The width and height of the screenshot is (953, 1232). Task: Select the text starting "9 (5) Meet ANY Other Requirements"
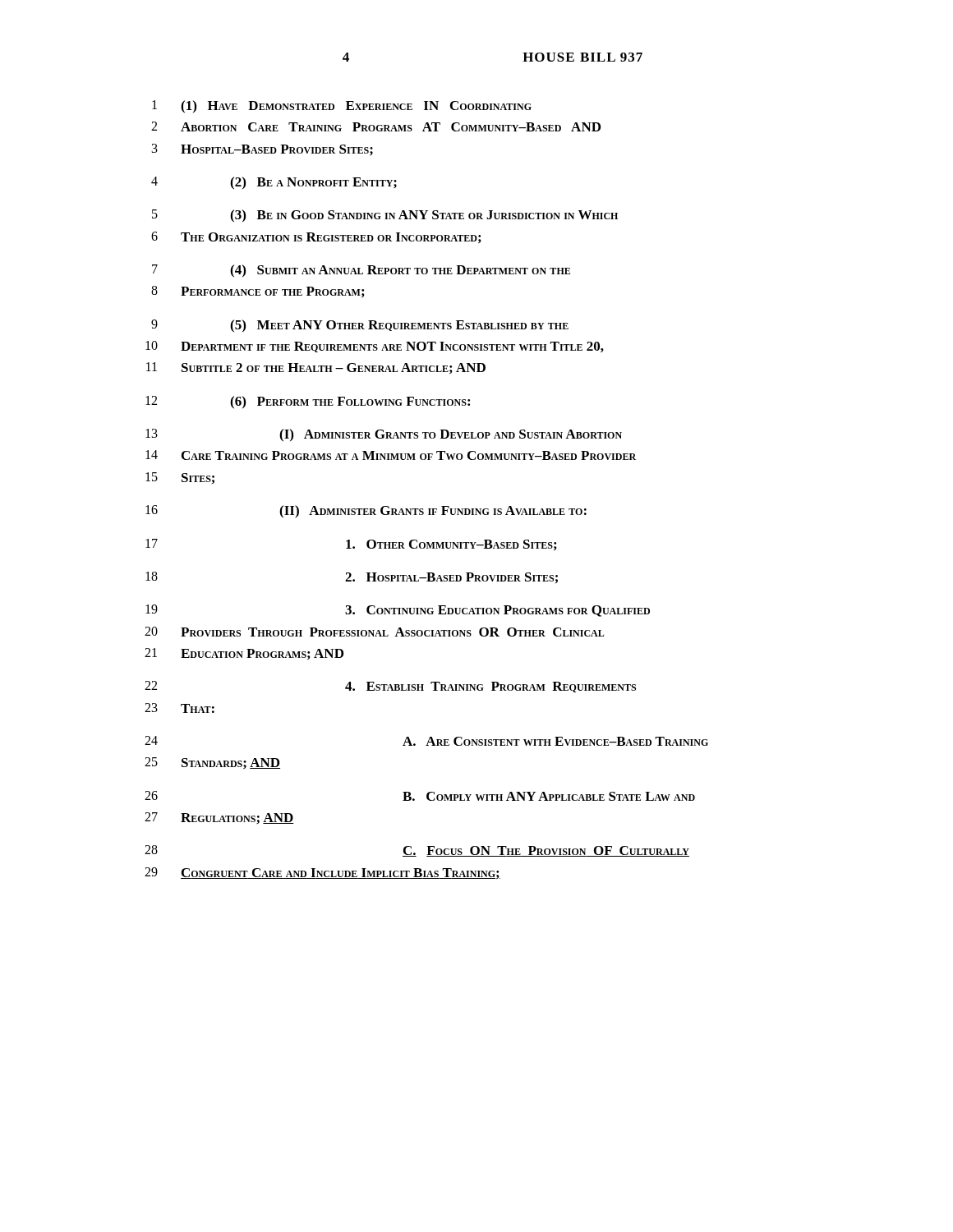(493, 347)
